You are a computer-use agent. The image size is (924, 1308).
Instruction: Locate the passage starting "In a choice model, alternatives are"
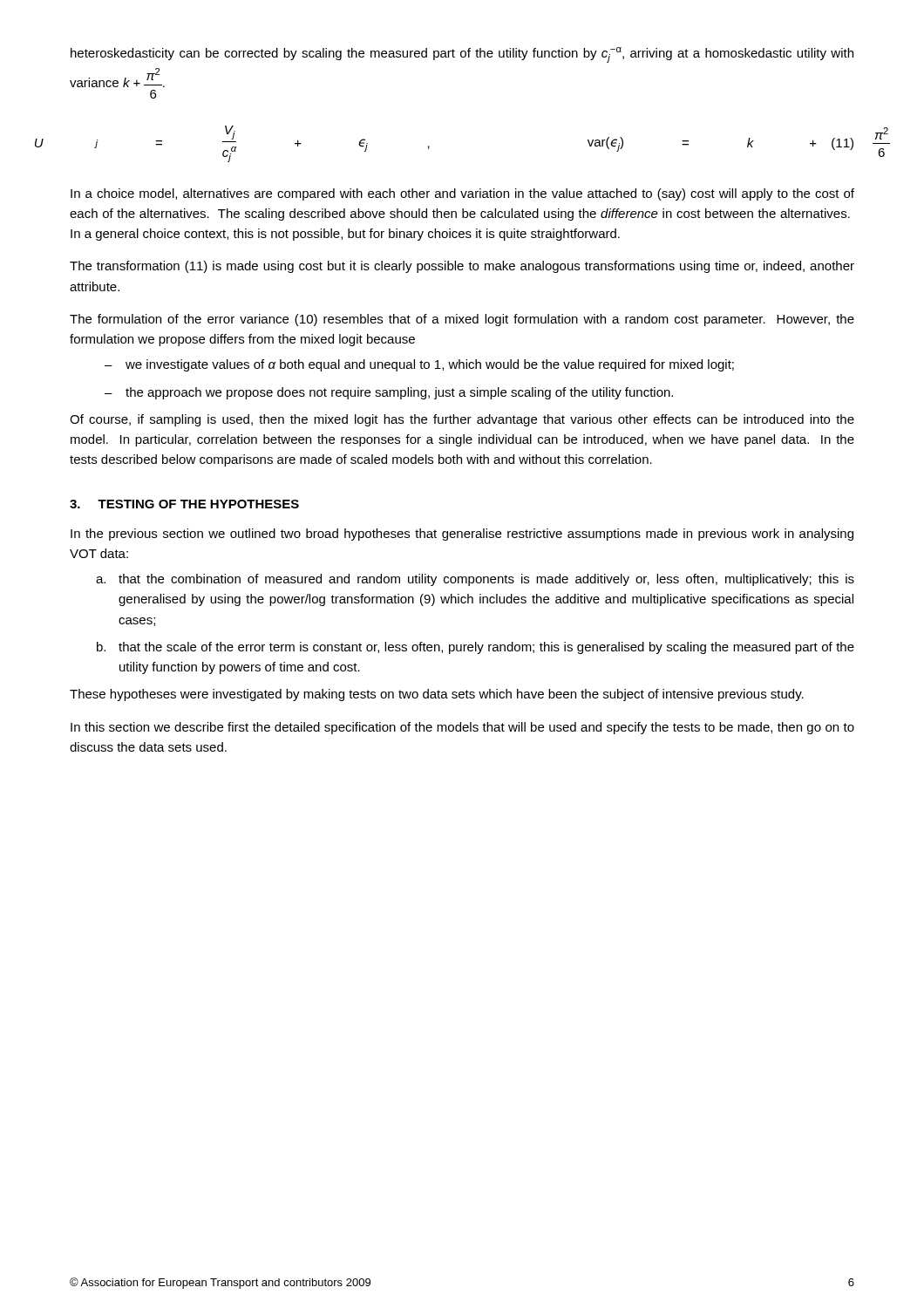462,213
